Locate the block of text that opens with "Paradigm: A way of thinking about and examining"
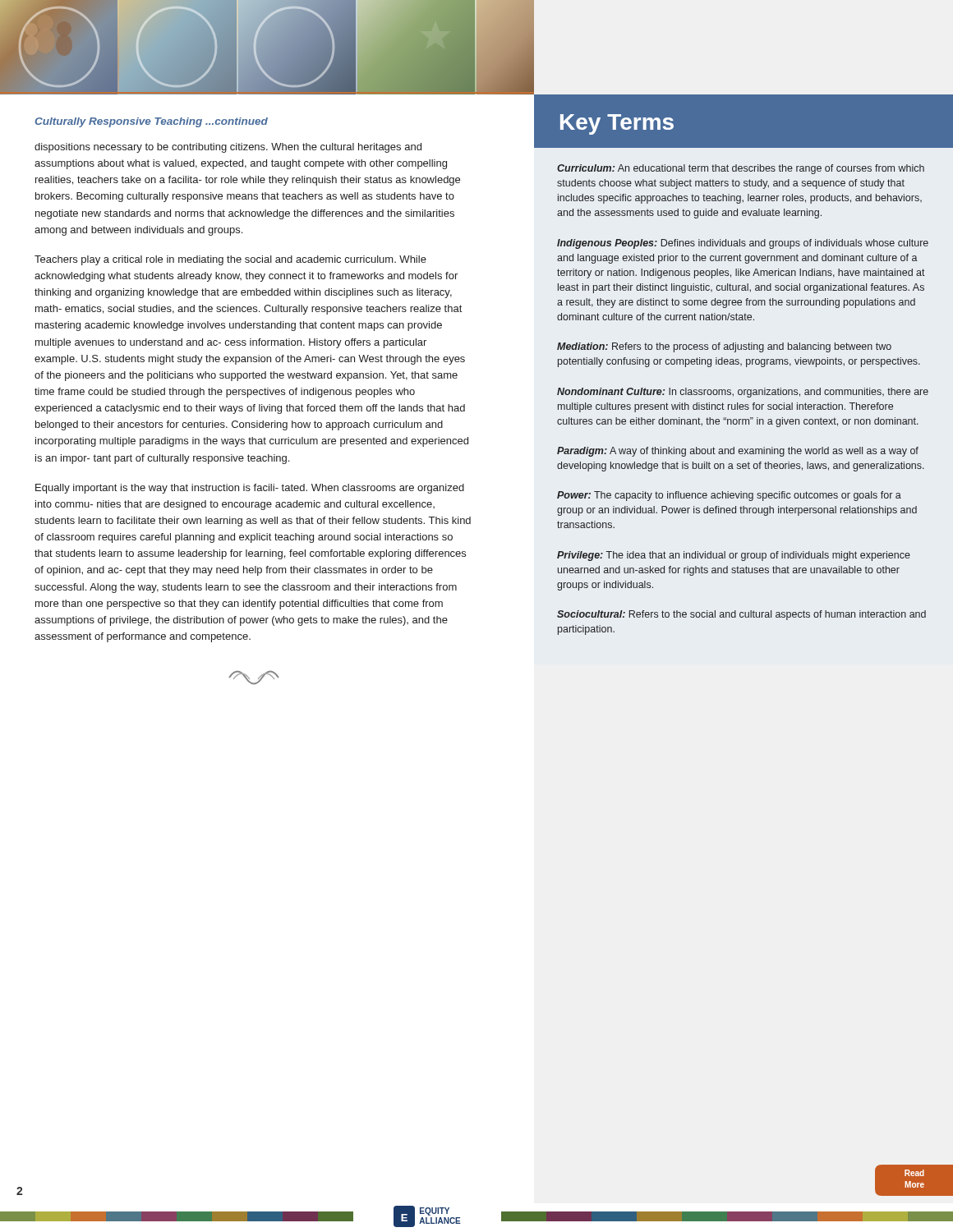Image resolution: width=953 pixels, height=1232 pixels. (741, 458)
